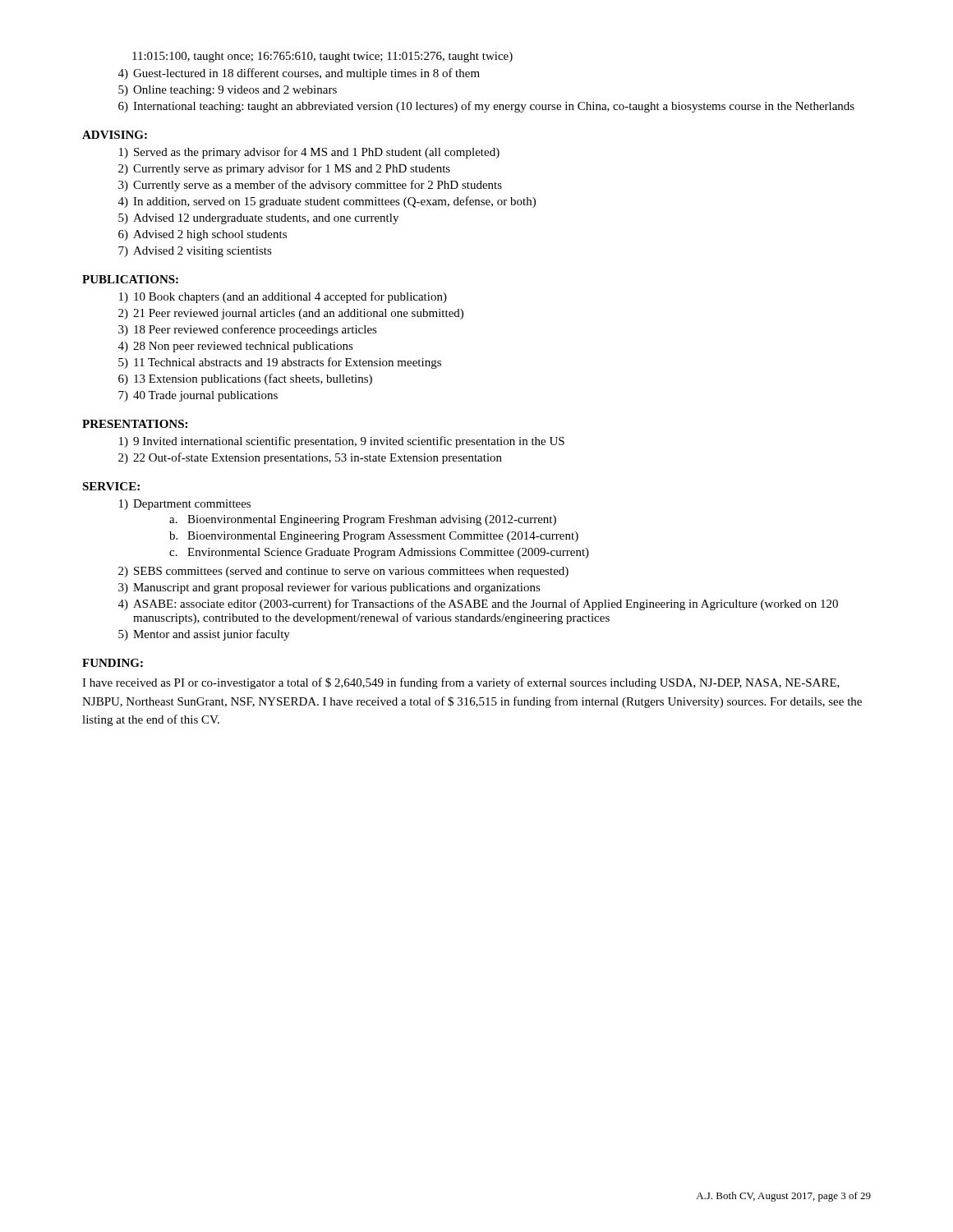Find the region starting "1)Served as the primary advisor"

[487, 152]
